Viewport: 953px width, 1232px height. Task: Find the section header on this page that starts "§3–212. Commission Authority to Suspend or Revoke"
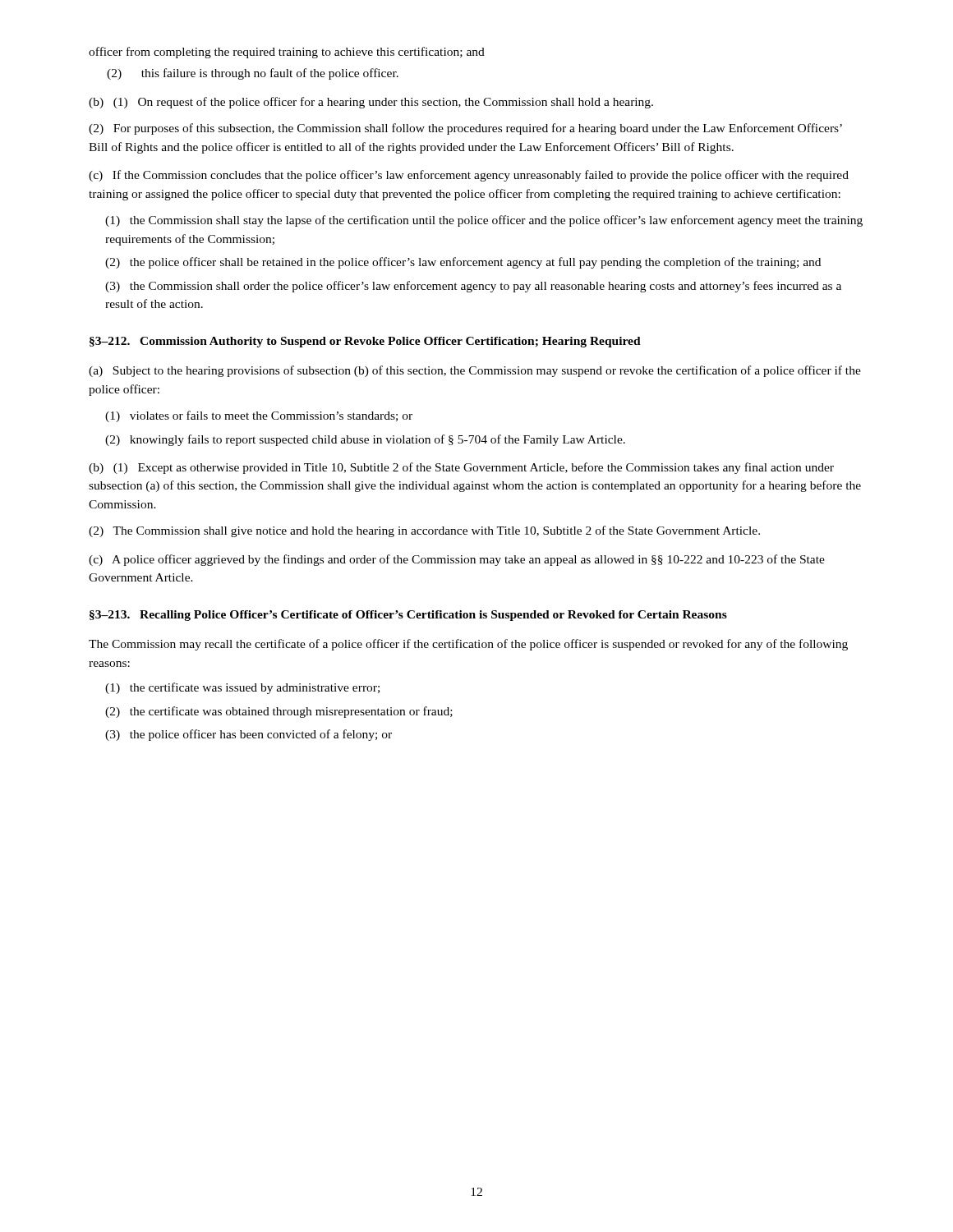point(365,340)
